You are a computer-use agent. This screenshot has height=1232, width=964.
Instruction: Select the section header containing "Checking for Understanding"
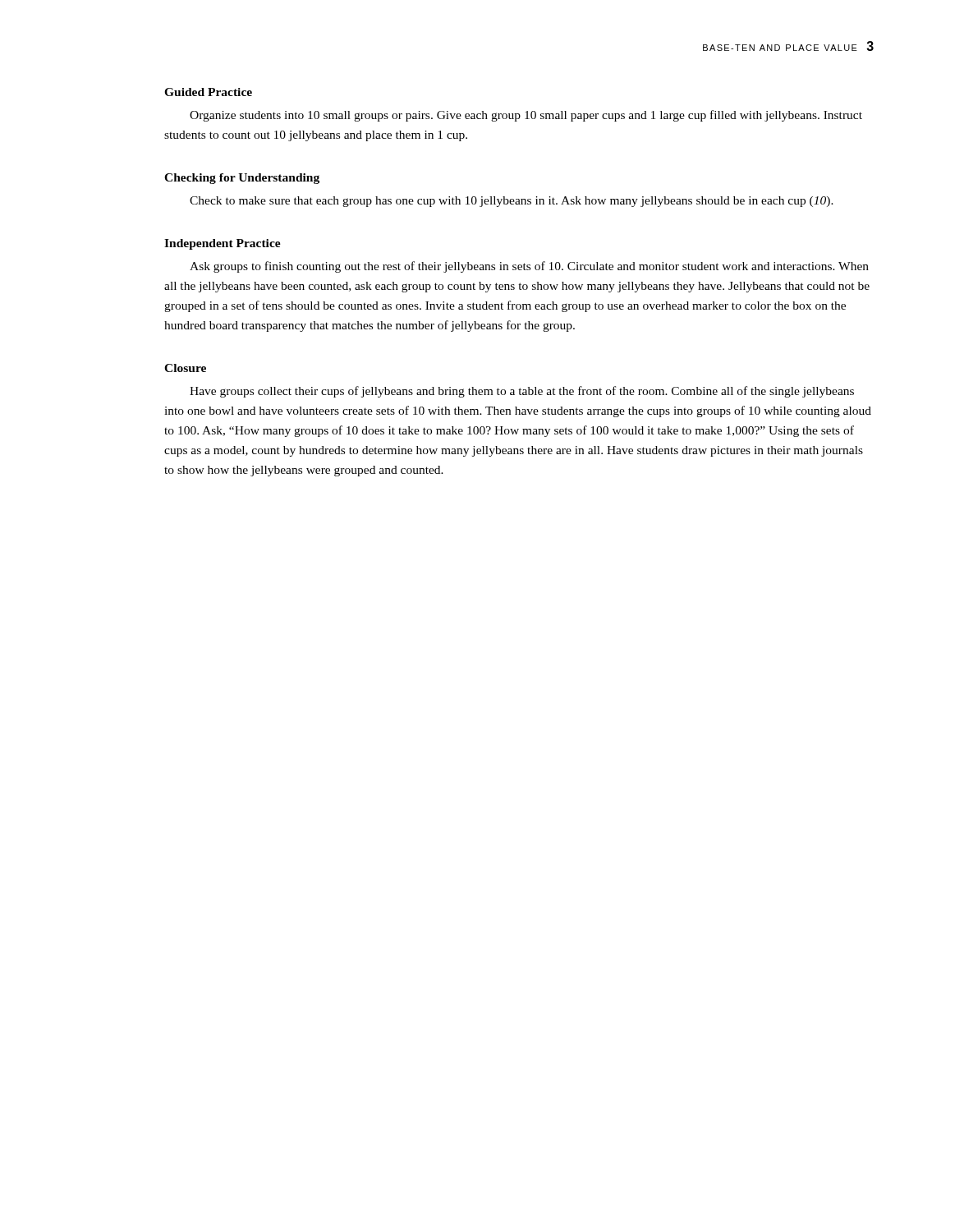pyautogui.click(x=242, y=177)
